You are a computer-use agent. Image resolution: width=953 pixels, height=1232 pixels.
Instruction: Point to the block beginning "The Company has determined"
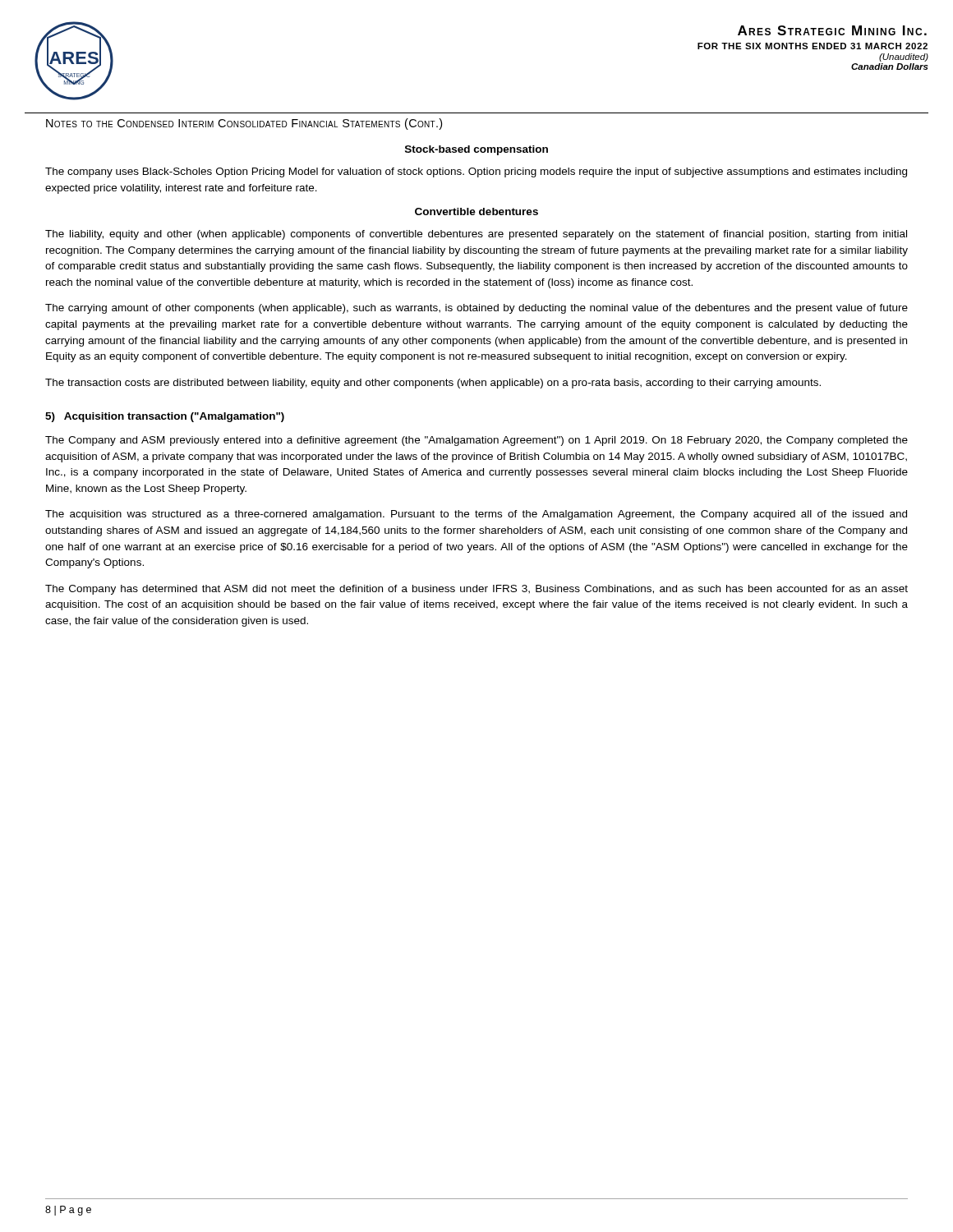point(476,604)
